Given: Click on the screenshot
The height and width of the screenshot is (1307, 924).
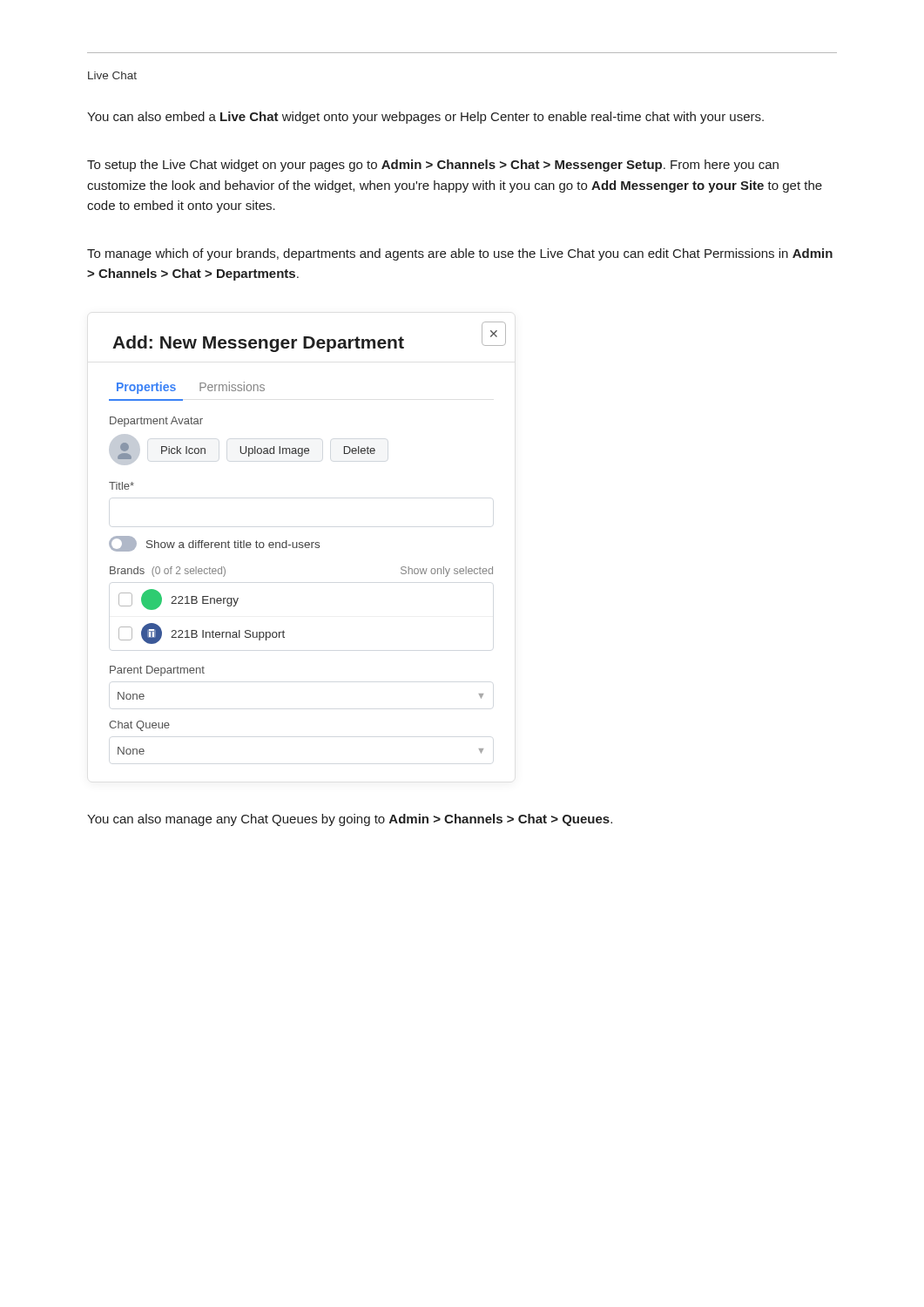Looking at the screenshot, I should (462, 547).
